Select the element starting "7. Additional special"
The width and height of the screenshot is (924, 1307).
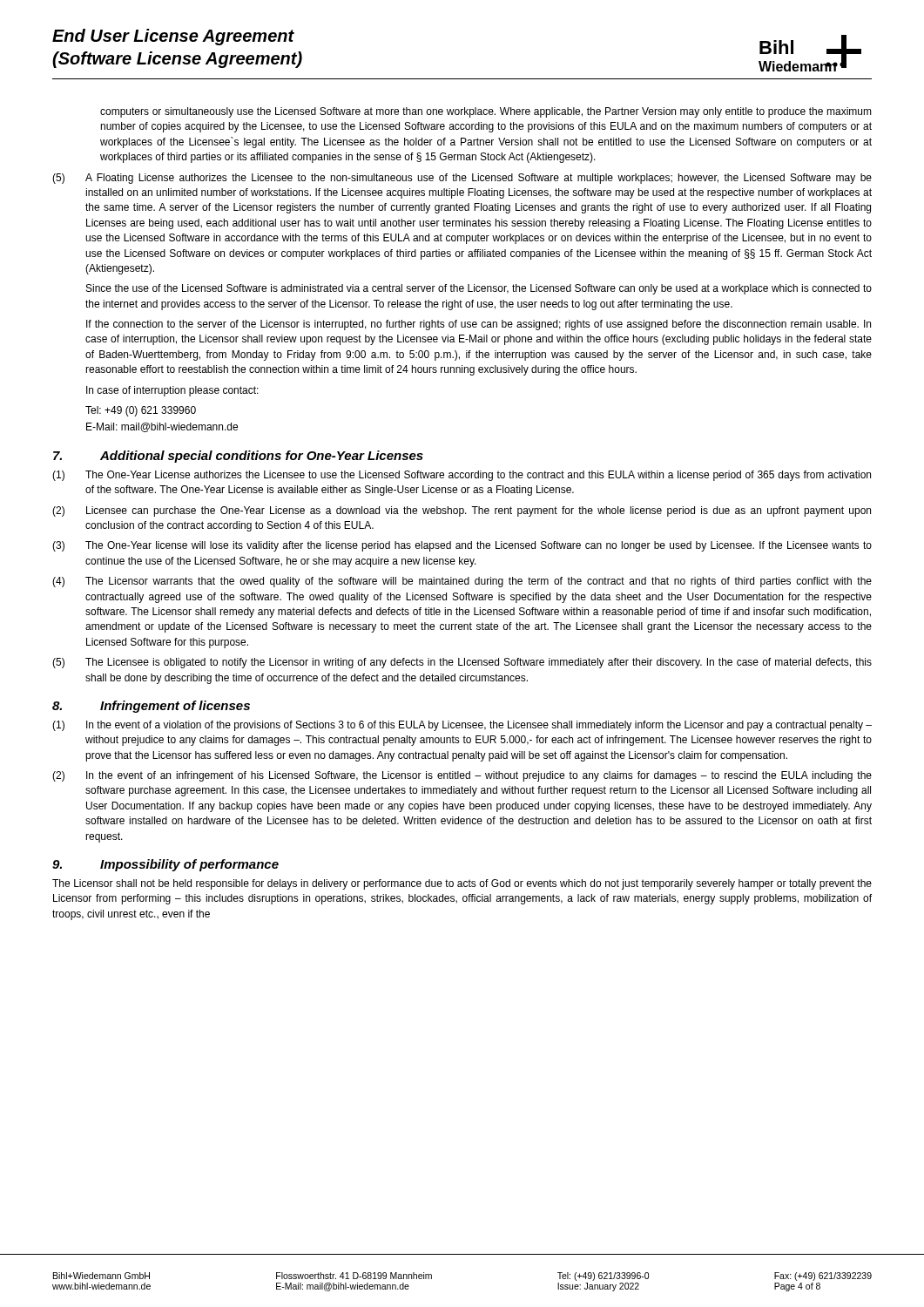pyautogui.click(x=238, y=455)
